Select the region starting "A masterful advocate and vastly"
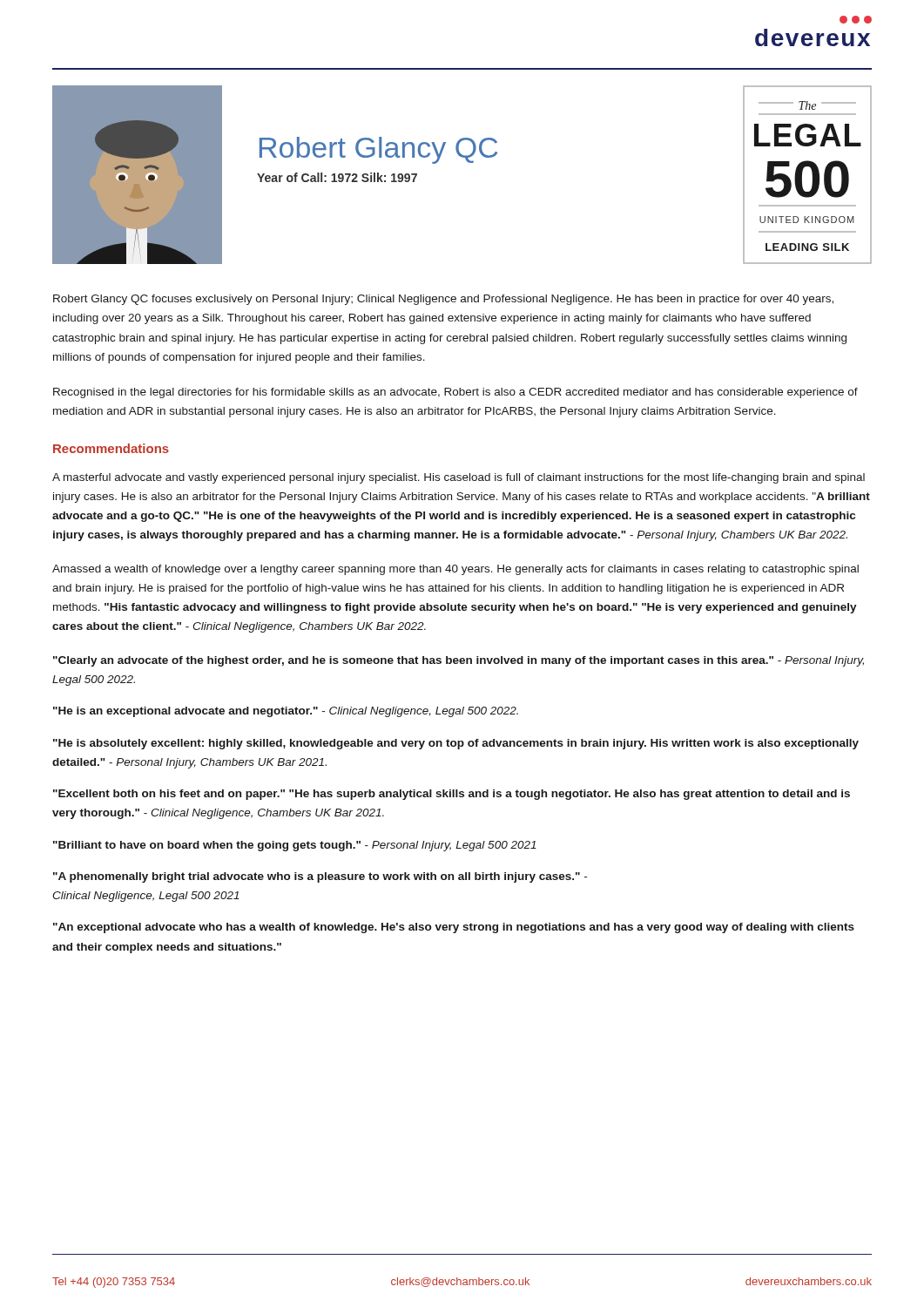 [x=461, y=506]
